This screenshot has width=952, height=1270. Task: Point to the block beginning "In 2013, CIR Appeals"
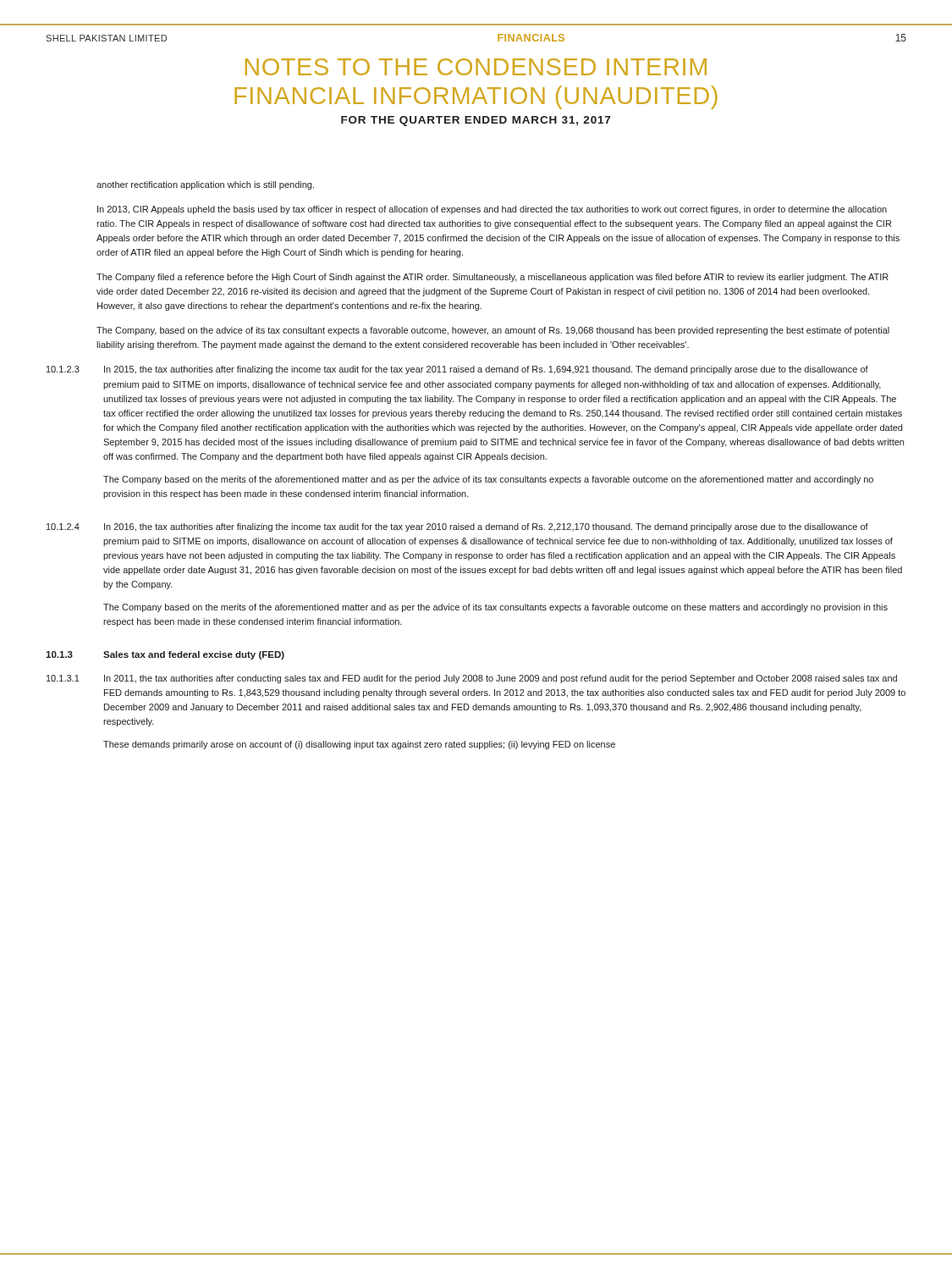coord(498,231)
